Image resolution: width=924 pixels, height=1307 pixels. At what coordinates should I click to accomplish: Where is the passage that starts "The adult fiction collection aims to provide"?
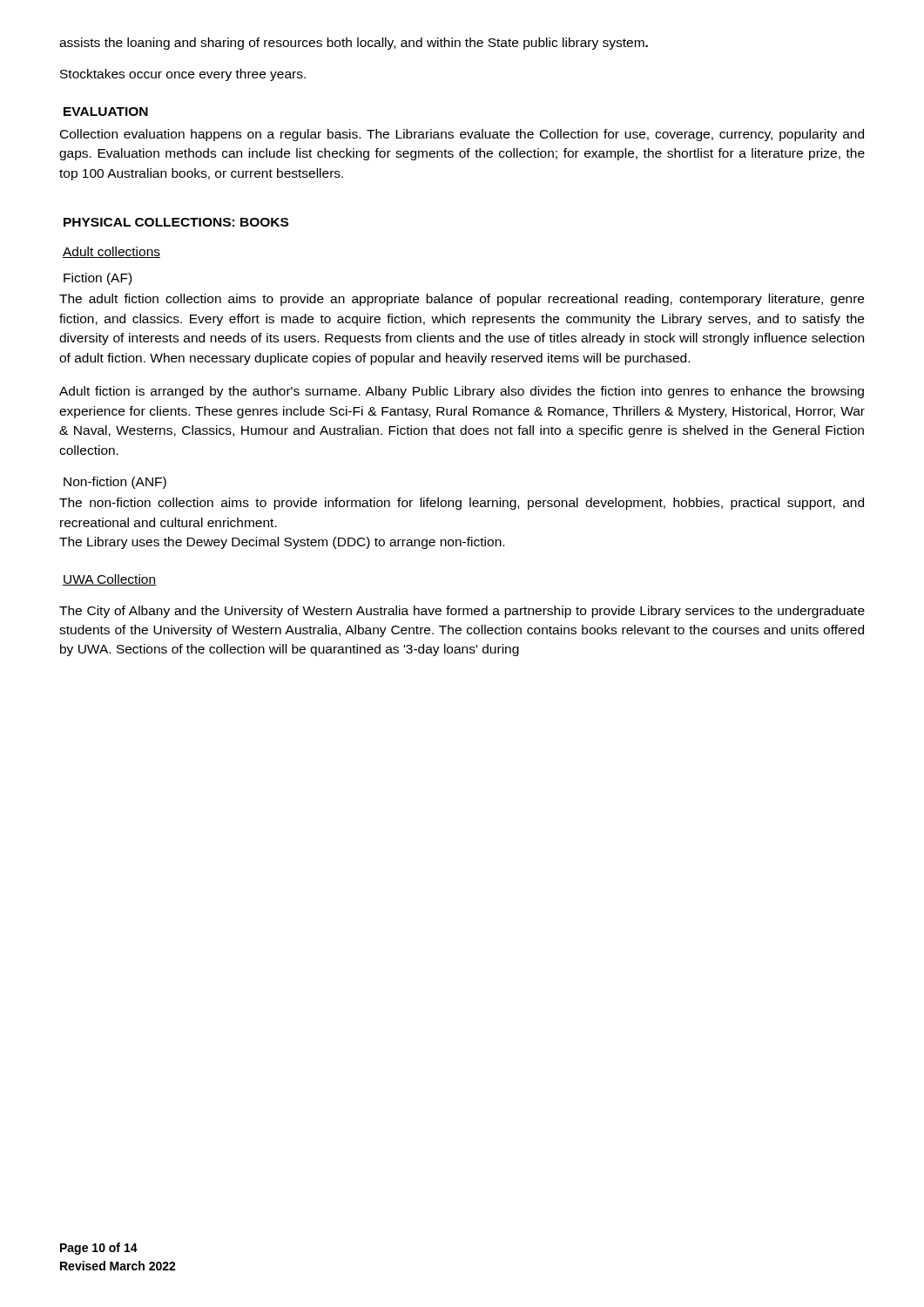pyautogui.click(x=462, y=328)
